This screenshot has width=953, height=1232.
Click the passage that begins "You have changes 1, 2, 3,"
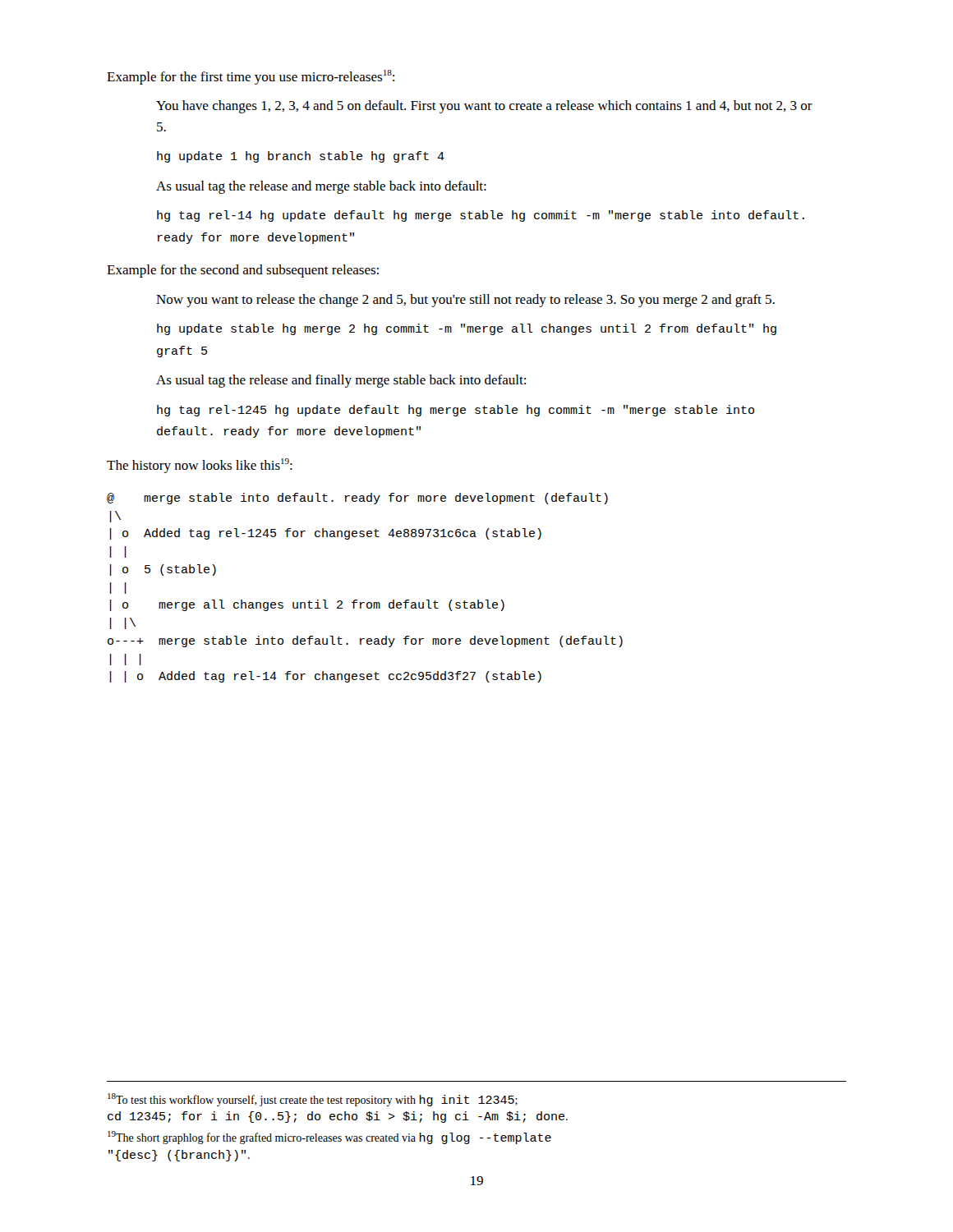(x=484, y=116)
